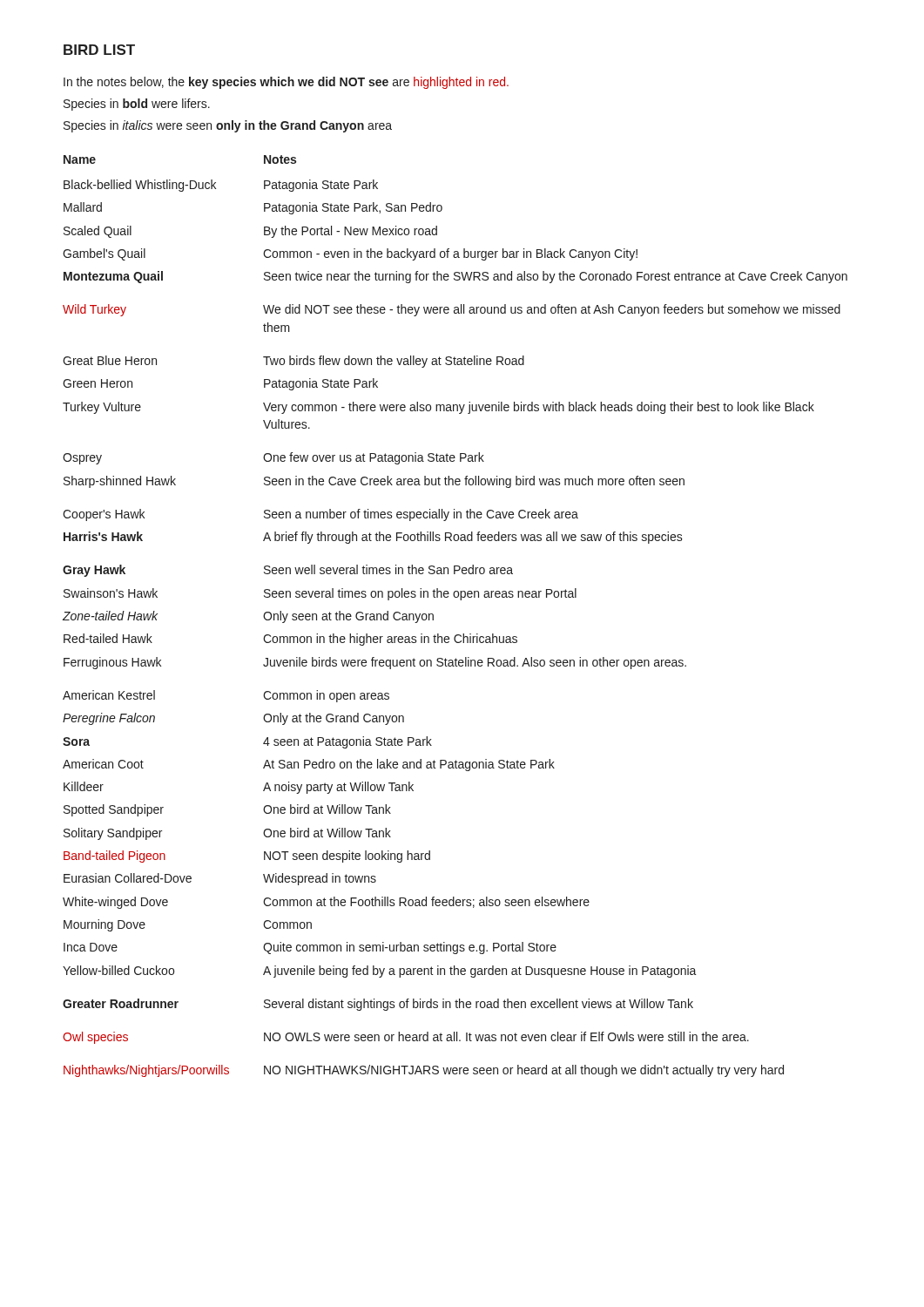Click on the list item that says "Wild Turkey We did"
This screenshot has width=924, height=1307.
point(462,319)
